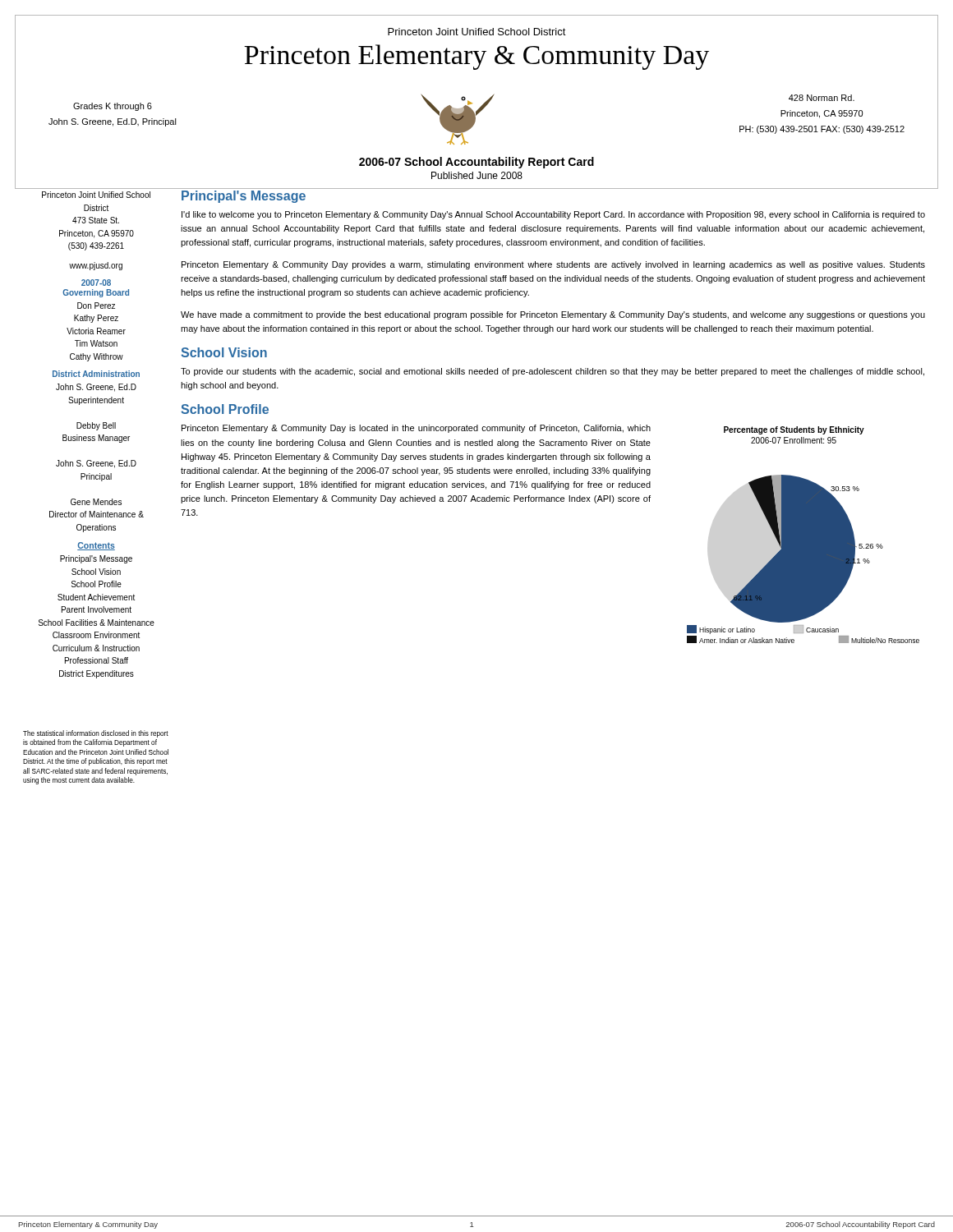Find "Professional Staff" on this page
The width and height of the screenshot is (953, 1232).
pyautogui.click(x=96, y=661)
